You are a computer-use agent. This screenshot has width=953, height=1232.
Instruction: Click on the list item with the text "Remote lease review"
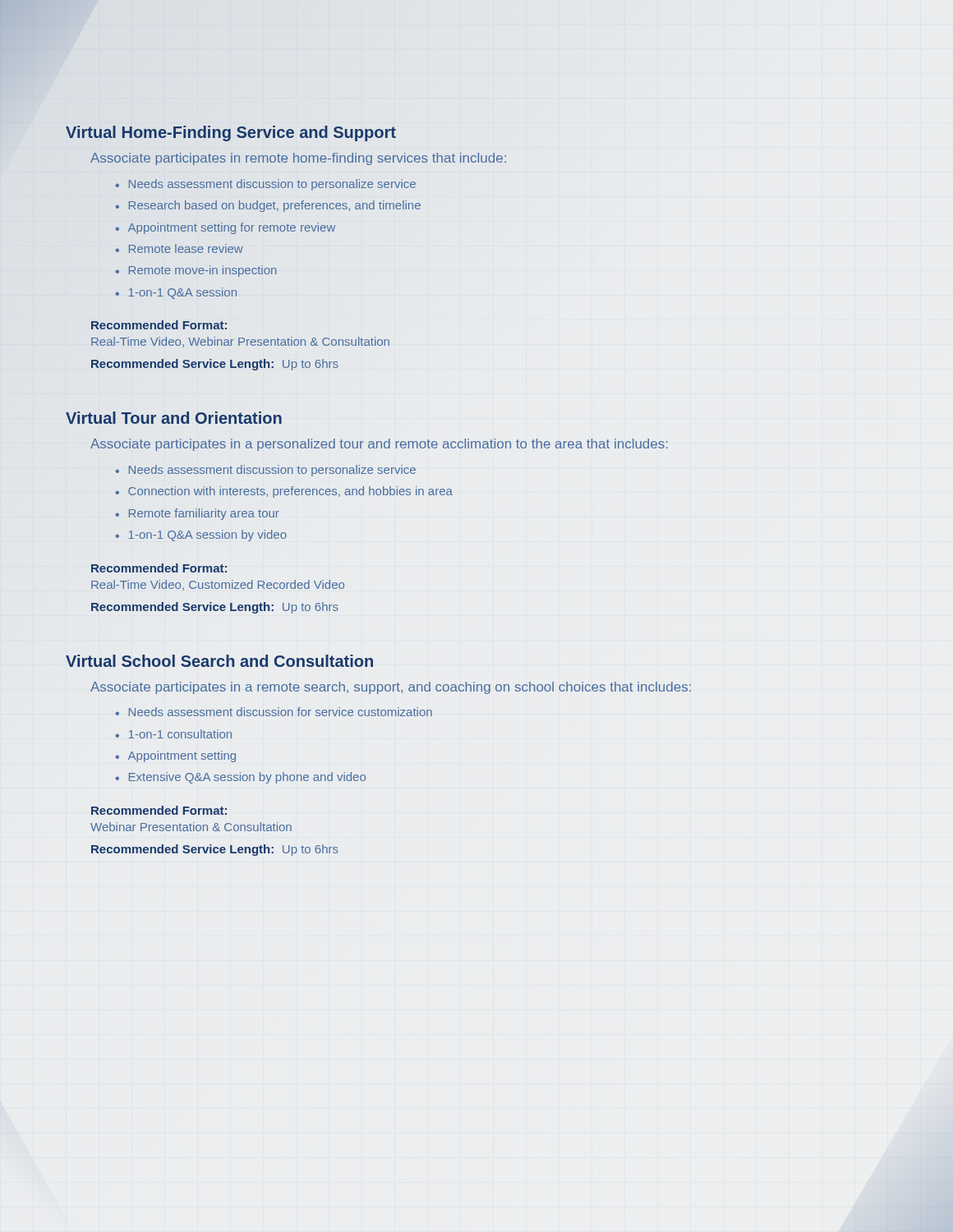click(185, 248)
